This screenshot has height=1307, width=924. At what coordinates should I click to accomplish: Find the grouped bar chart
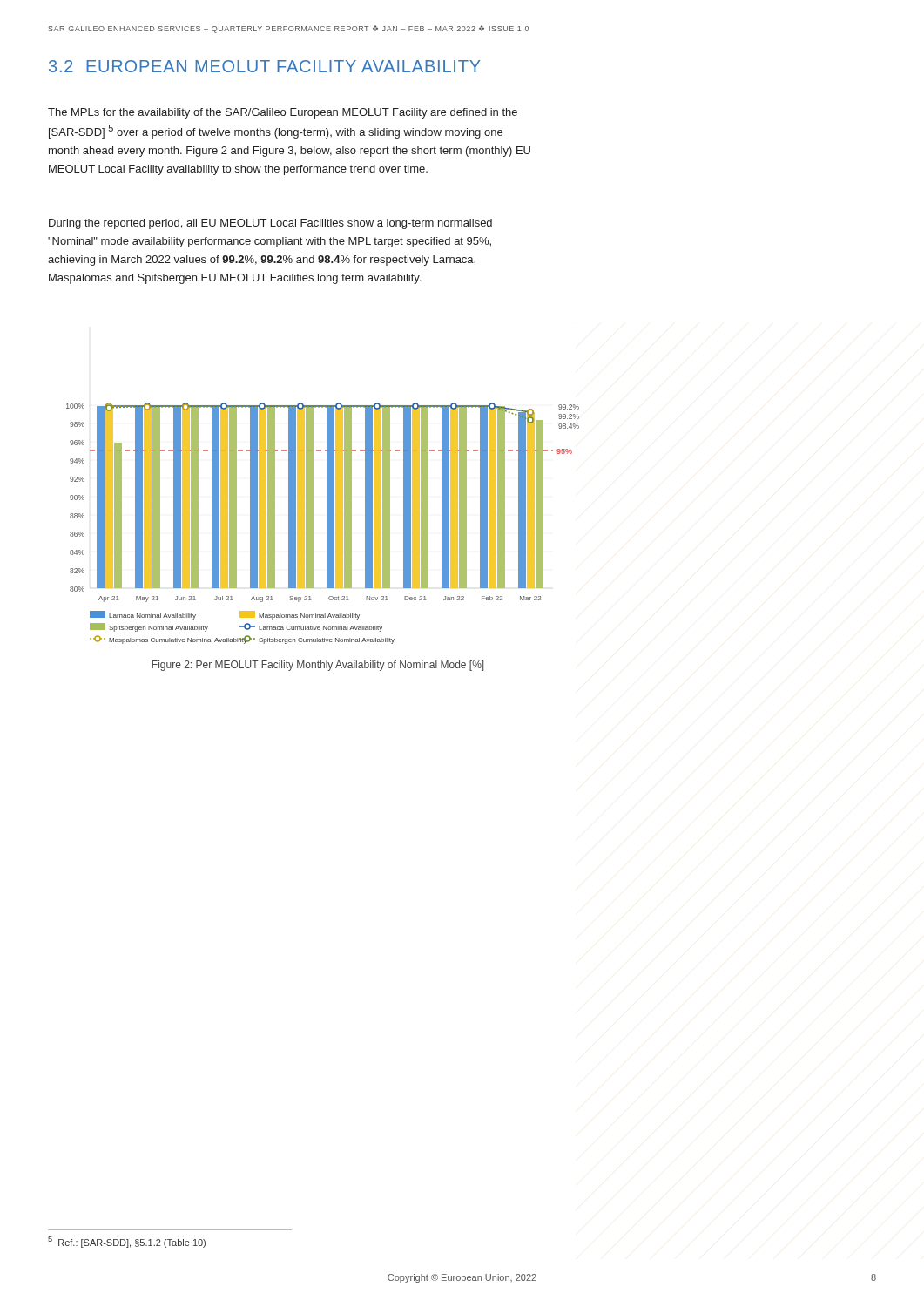coord(318,484)
